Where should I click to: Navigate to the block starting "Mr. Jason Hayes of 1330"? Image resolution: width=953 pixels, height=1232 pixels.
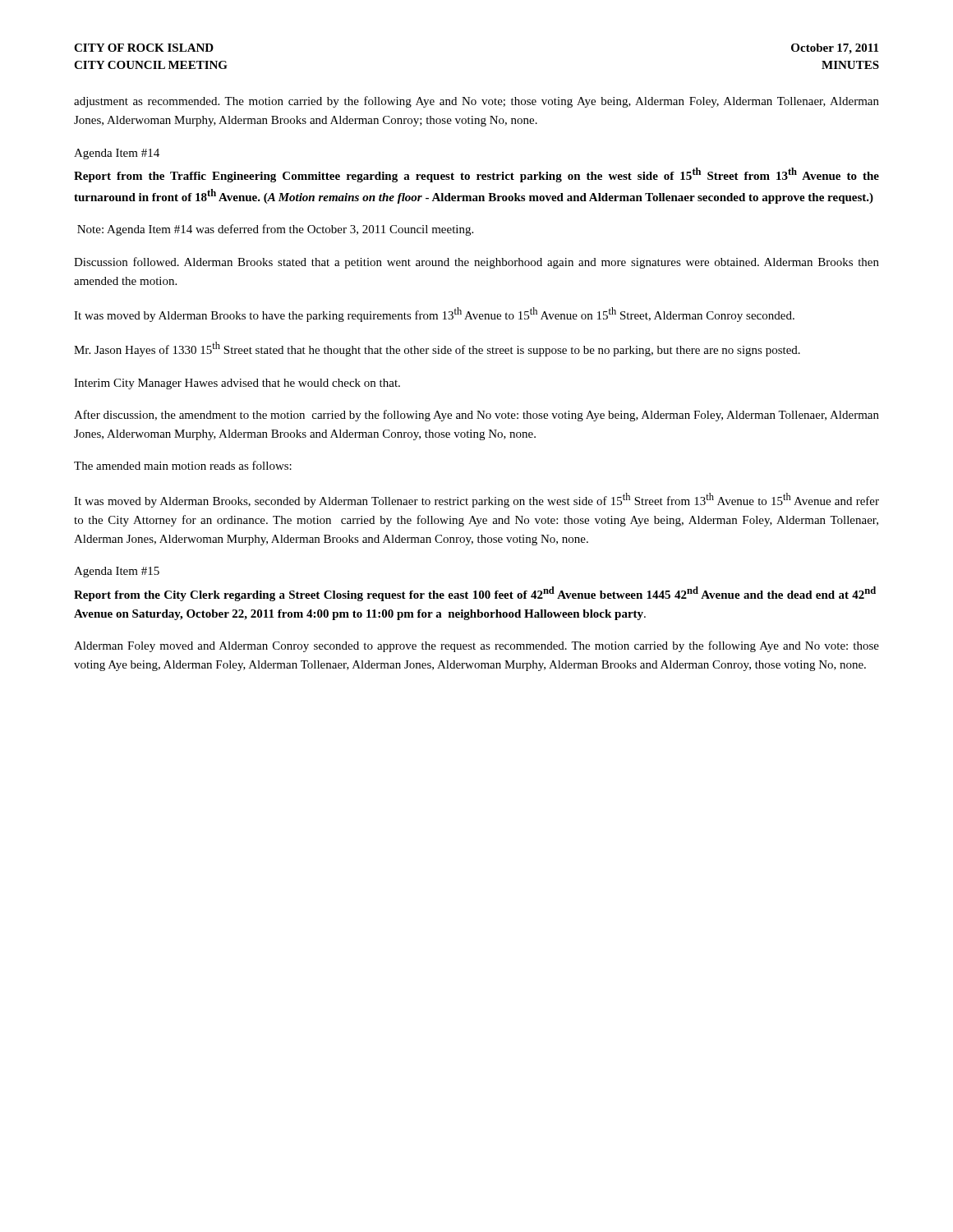(437, 348)
